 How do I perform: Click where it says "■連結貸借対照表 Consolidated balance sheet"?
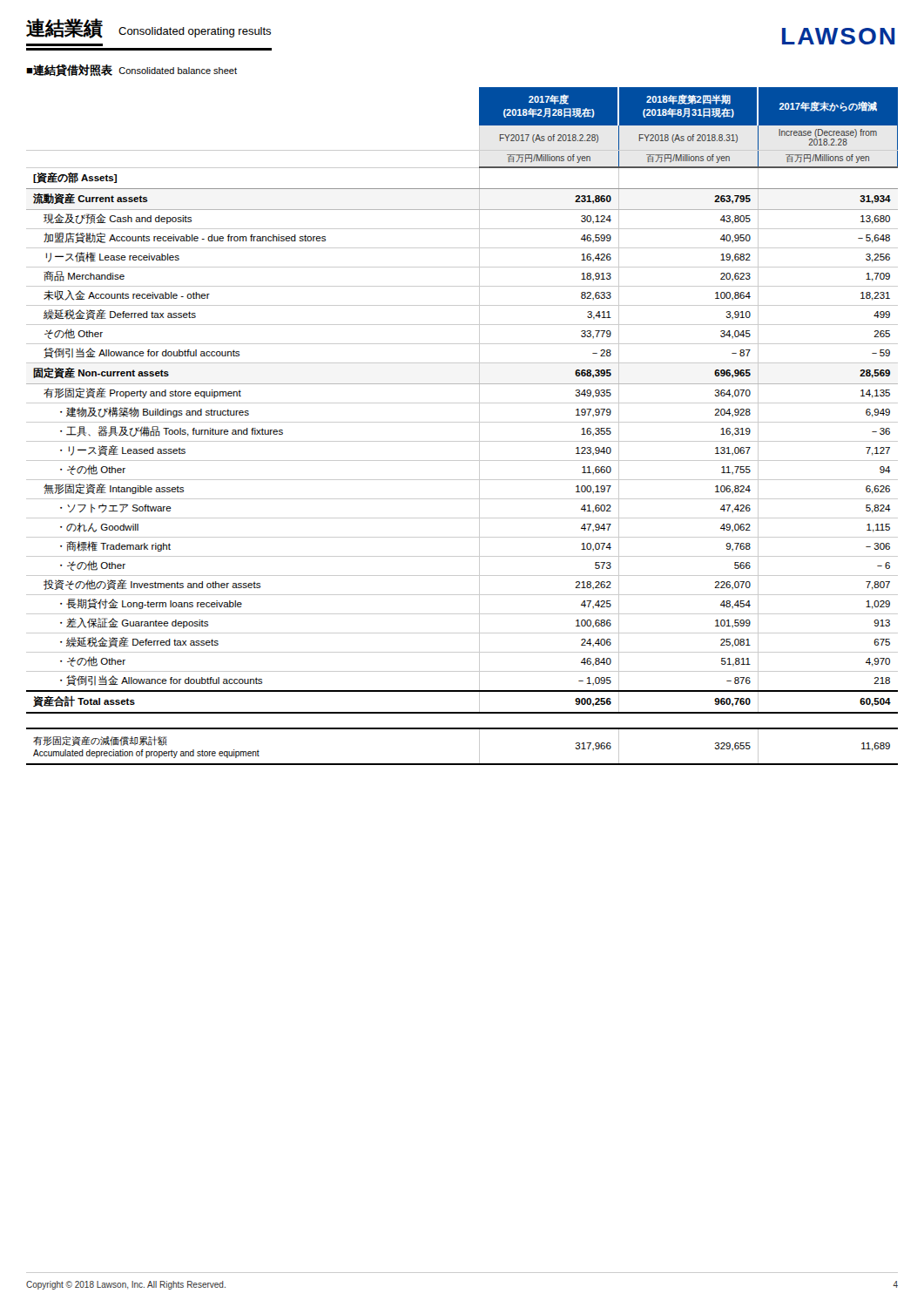pyautogui.click(x=131, y=70)
